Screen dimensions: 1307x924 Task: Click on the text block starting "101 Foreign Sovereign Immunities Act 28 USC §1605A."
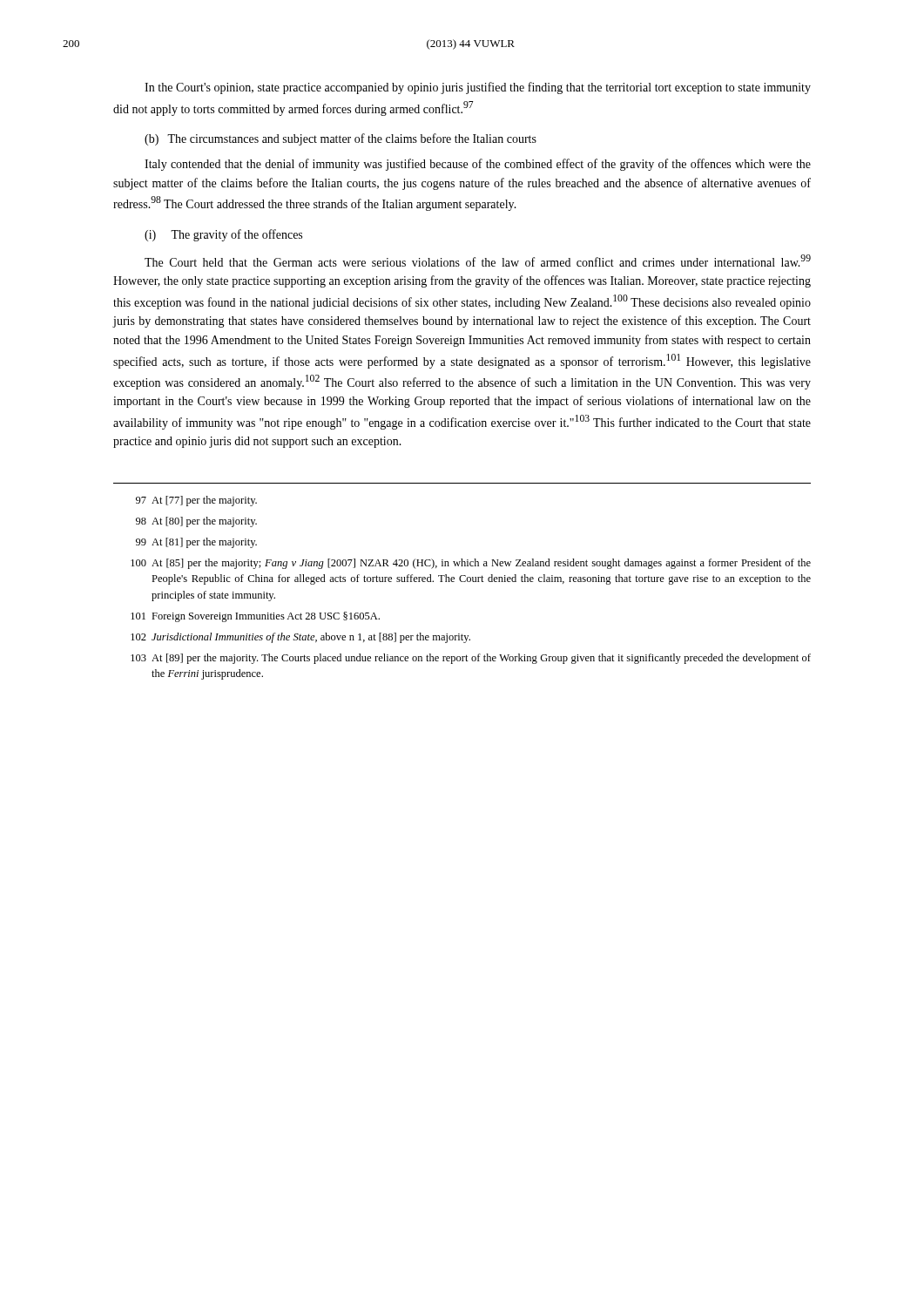(255, 617)
